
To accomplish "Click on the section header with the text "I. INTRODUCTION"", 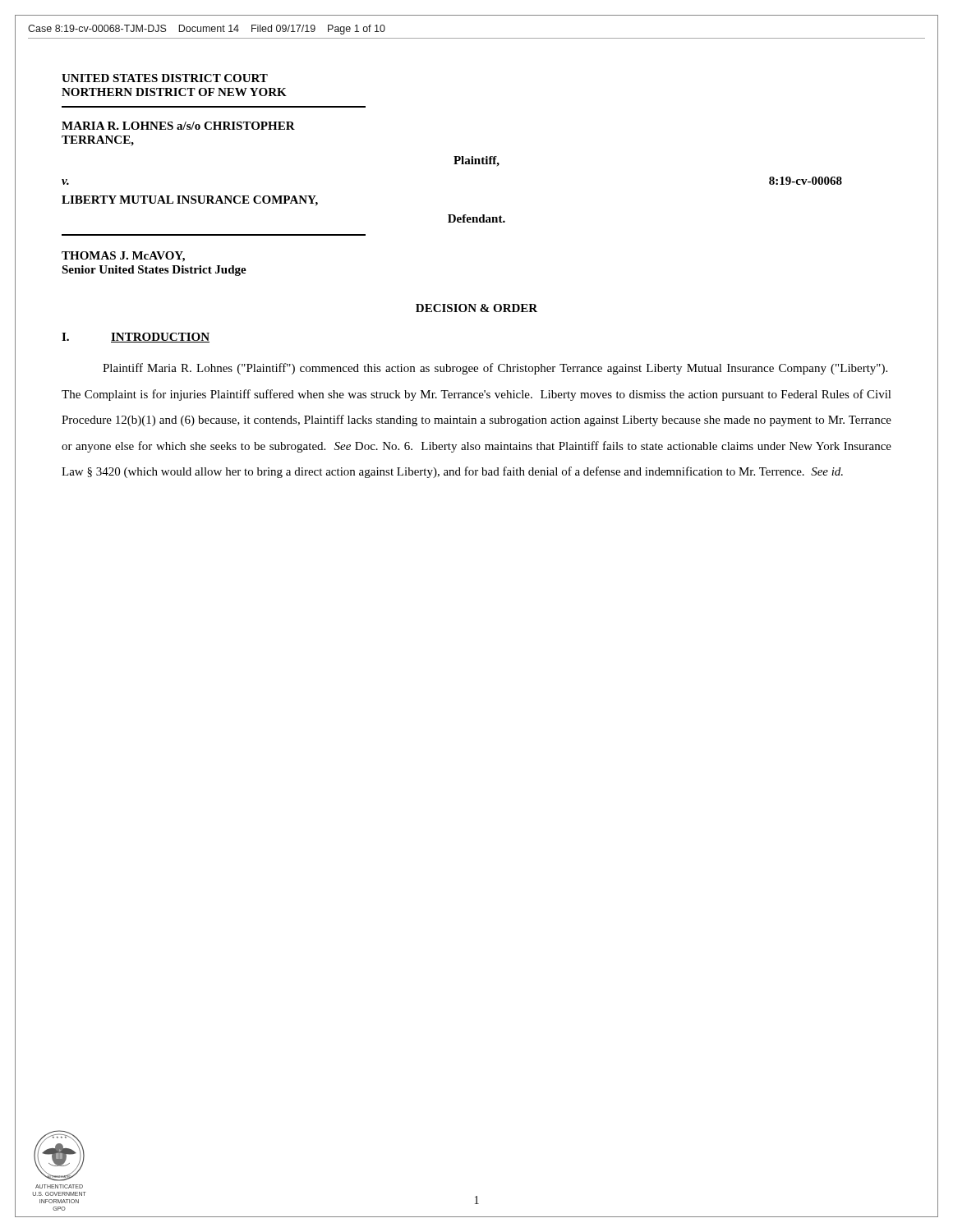I will point(136,337).
